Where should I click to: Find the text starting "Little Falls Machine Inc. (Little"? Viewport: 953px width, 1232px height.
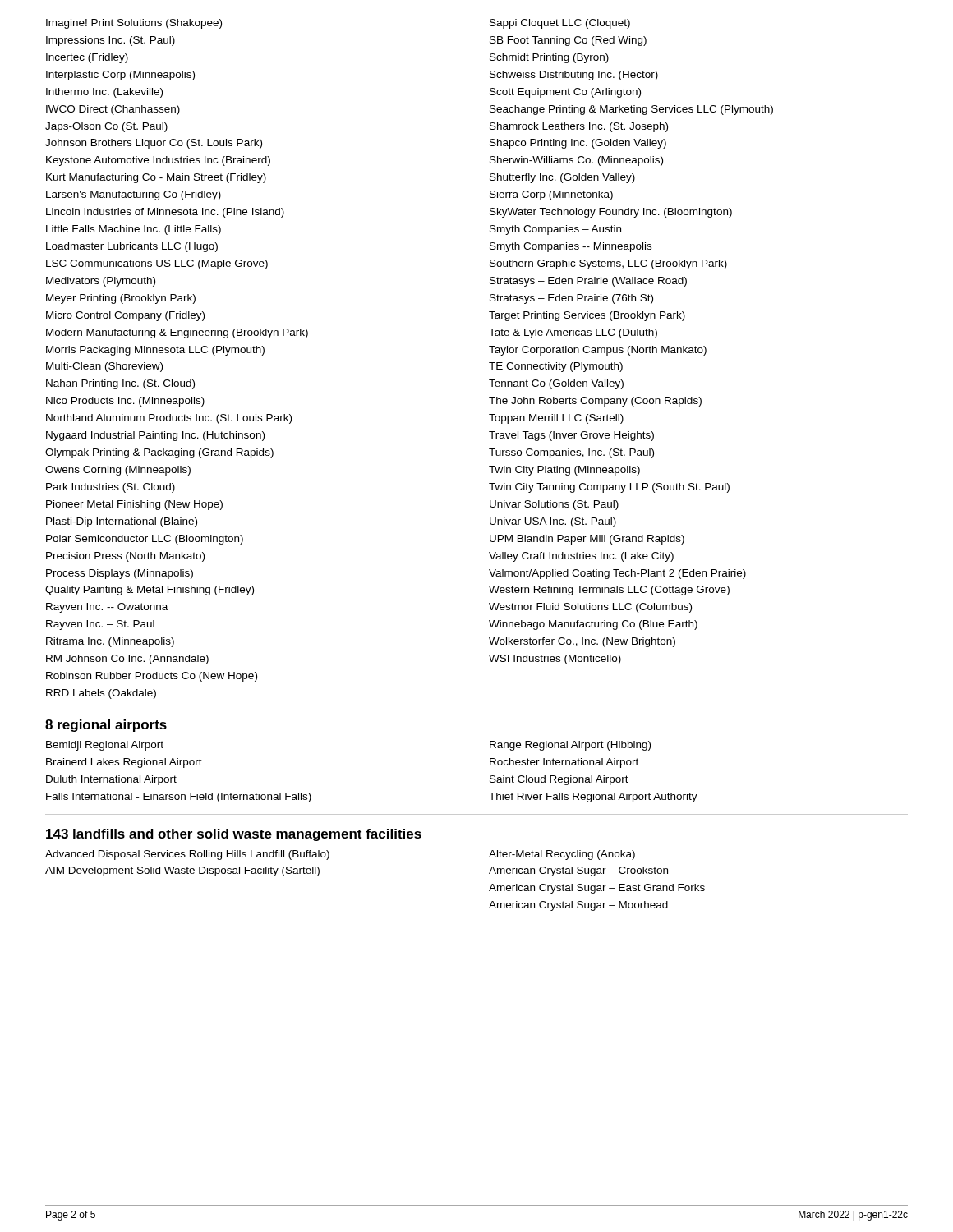click(133, 229)
